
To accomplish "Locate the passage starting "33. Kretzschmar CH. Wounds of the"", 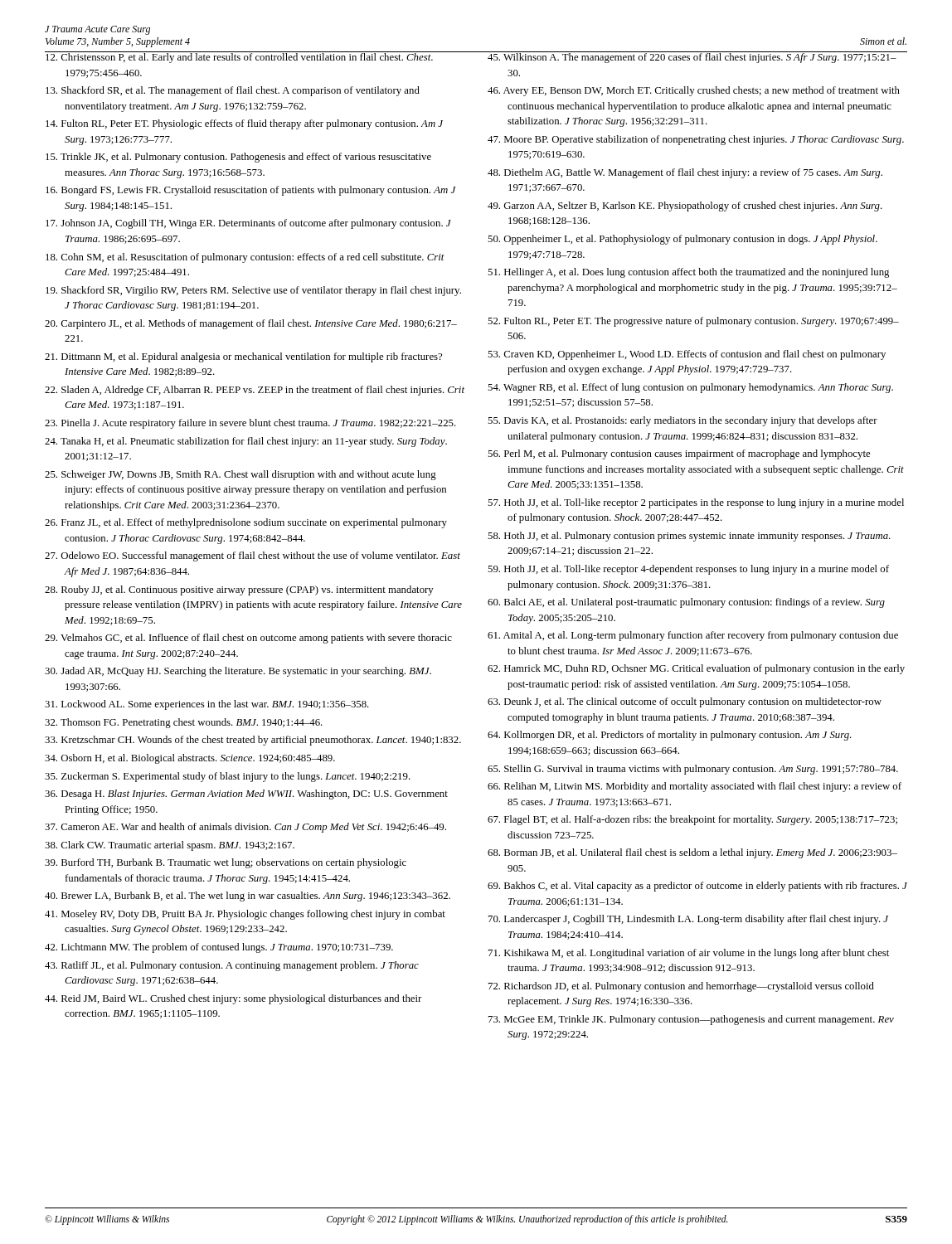I will pos(253,740).
